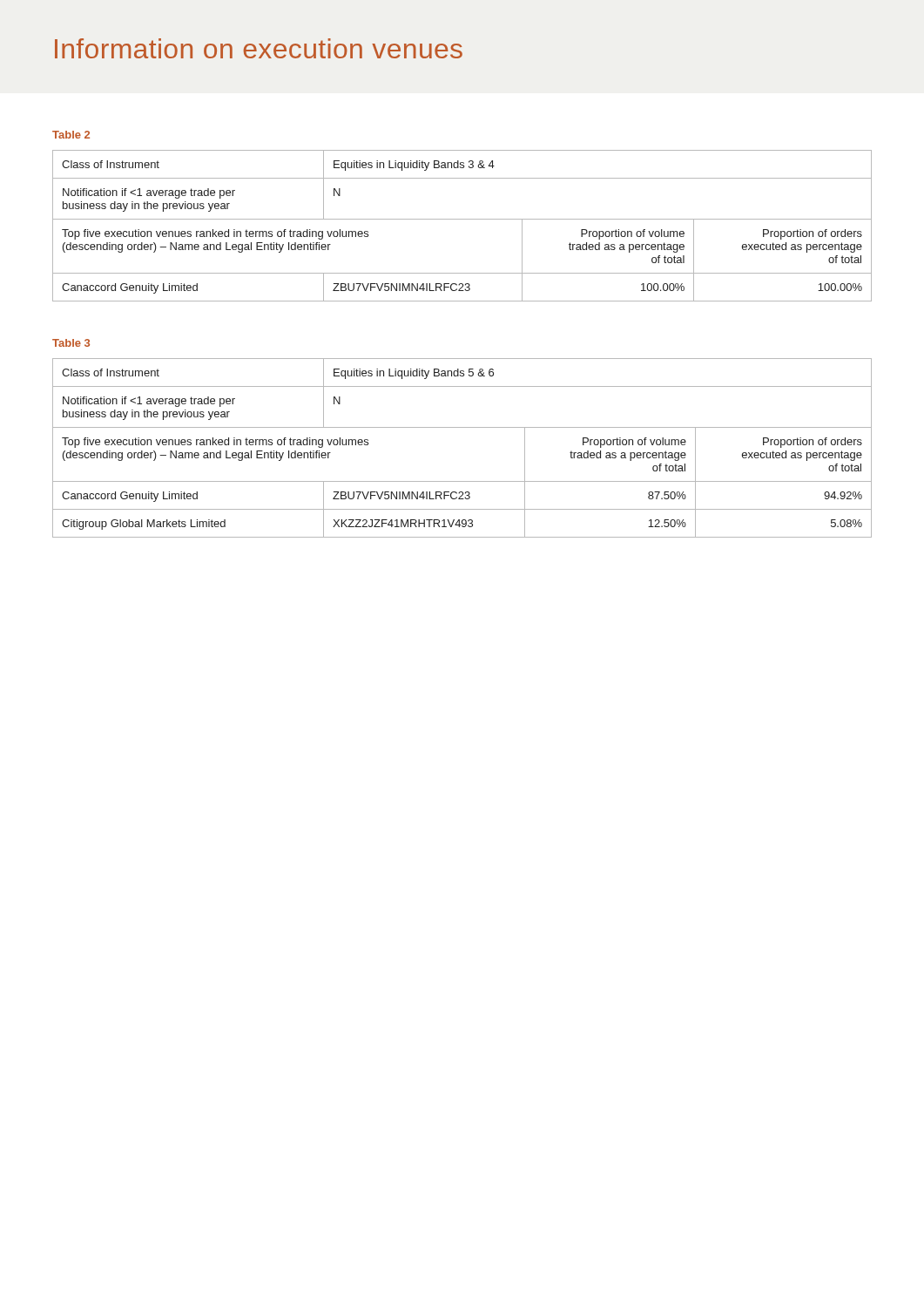Point to the text starting "Information on execution venues"

point(258,49)
